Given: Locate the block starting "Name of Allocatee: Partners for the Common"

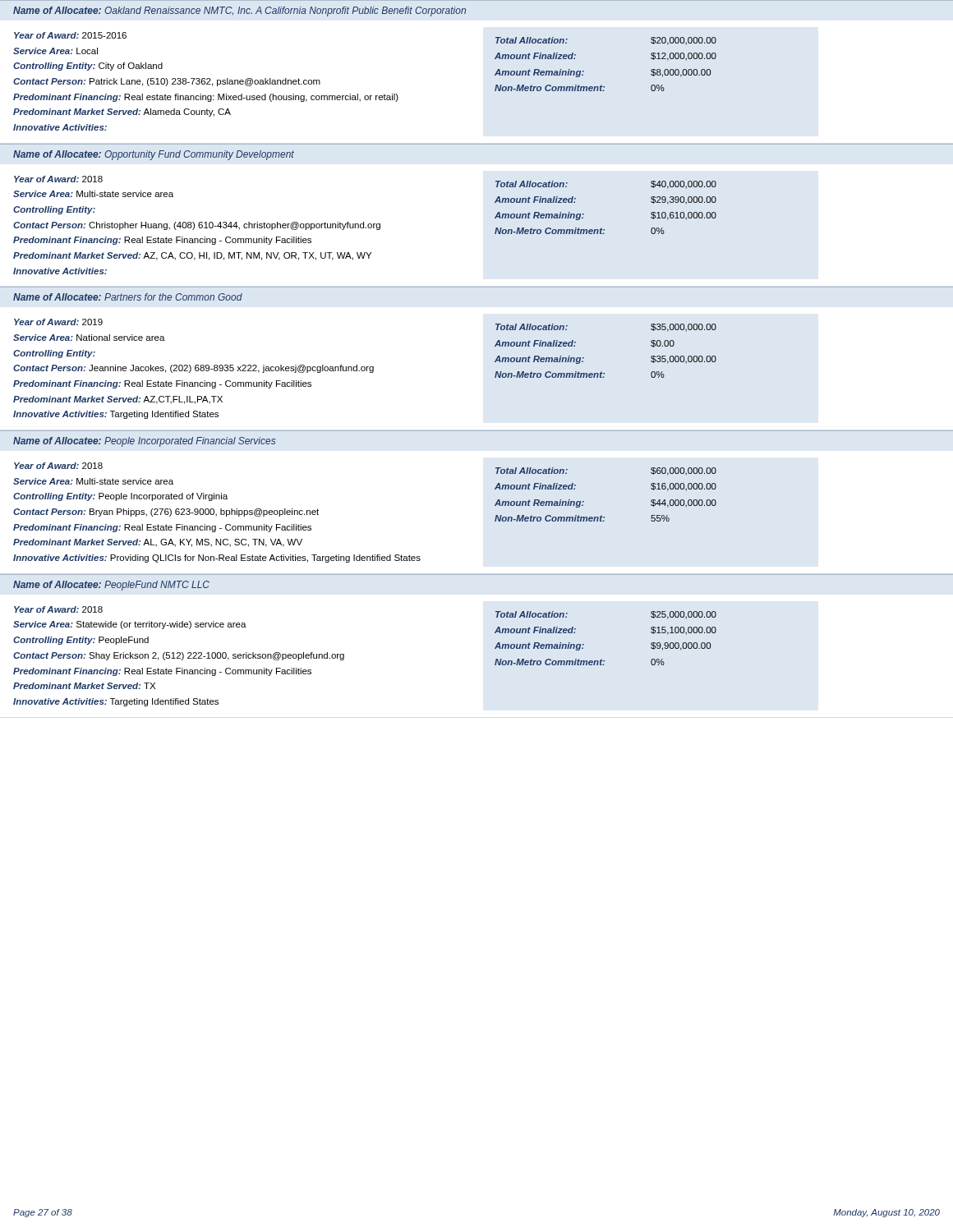Looking at the screenshot, I should tap(127, 298).
